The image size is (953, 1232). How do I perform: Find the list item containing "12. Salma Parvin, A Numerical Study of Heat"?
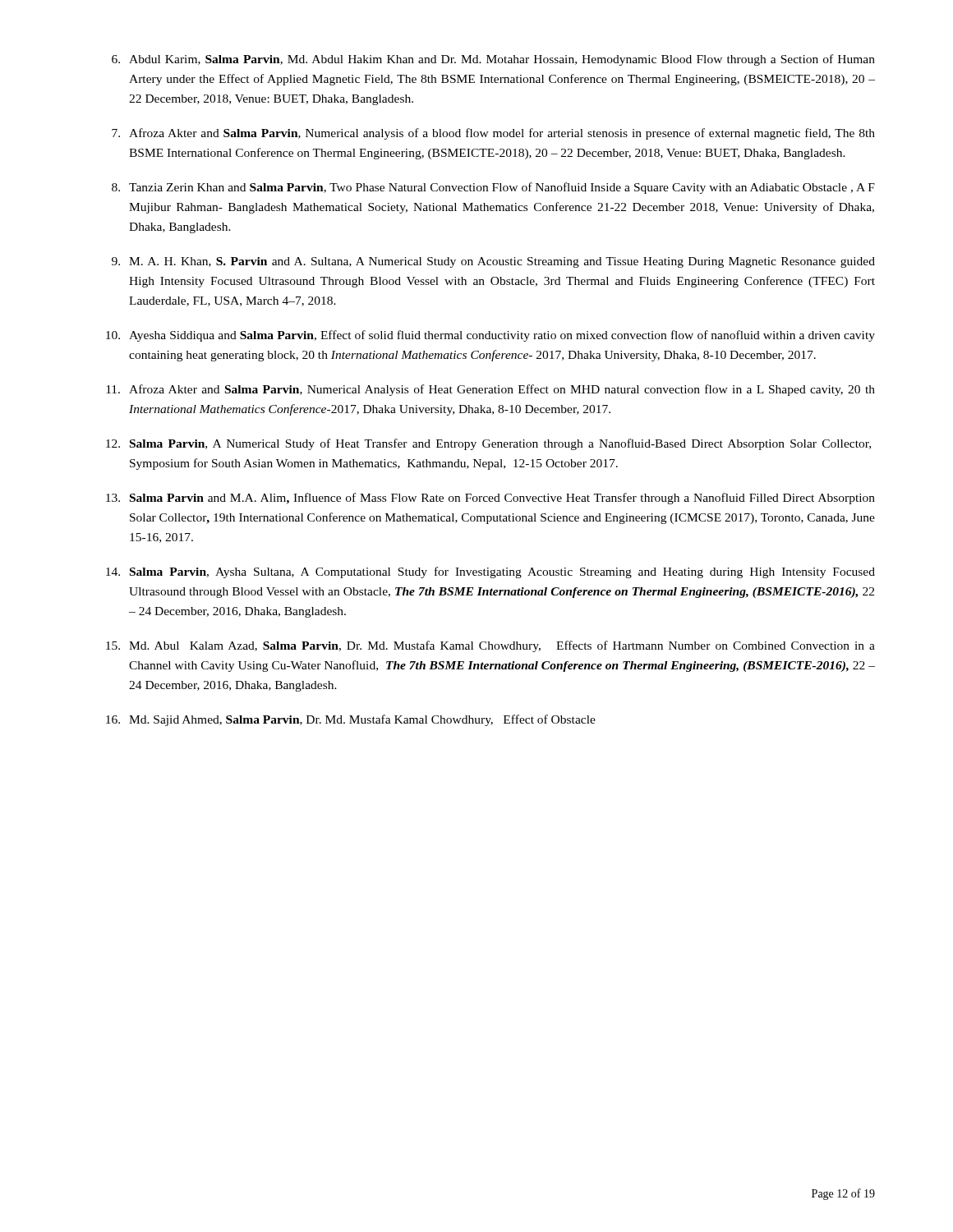coord(476,454)
